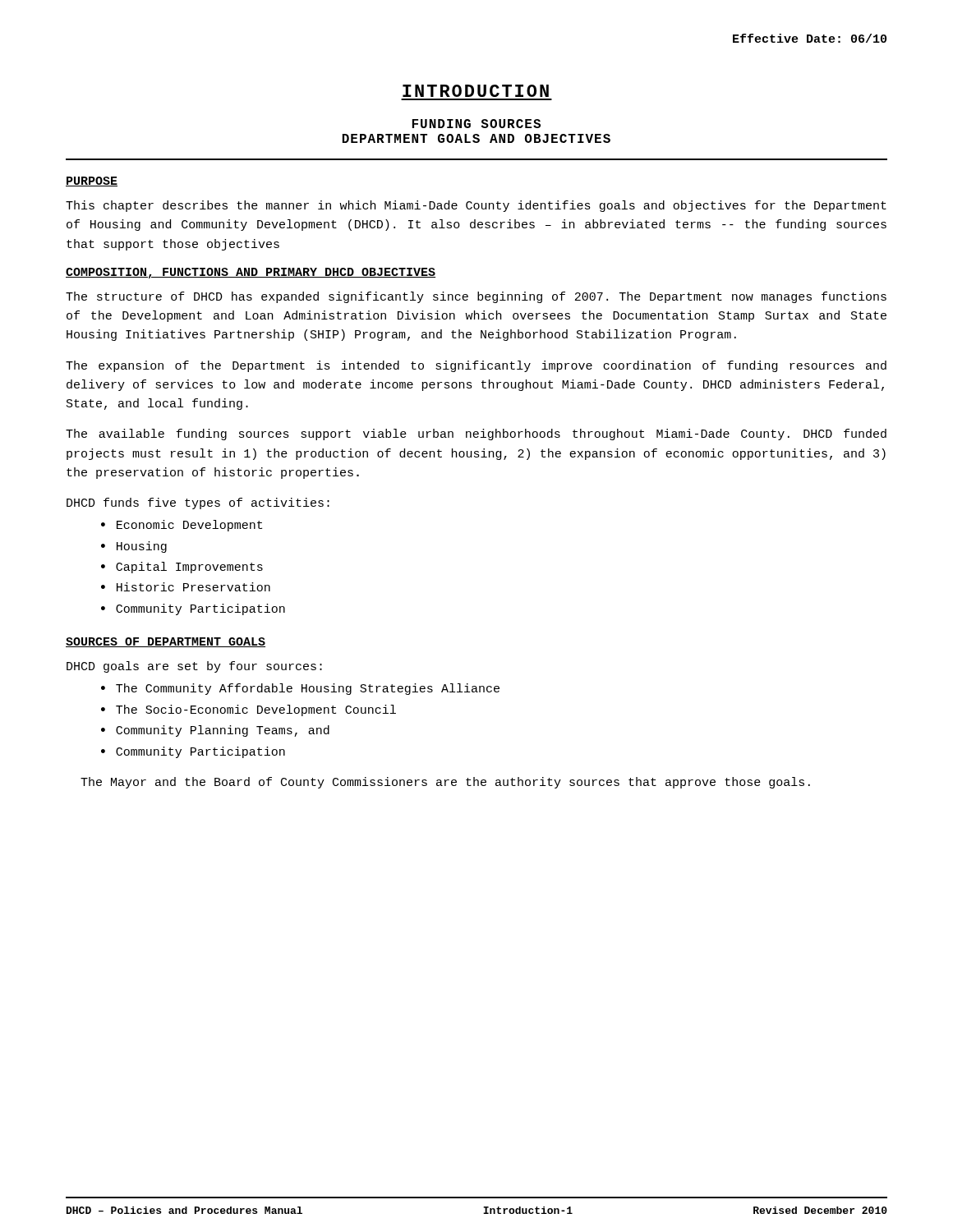Locate the text "SOURCES OF DEPARTMENT GOALS"
Screen dimensions: 1232x953
click(x=166, y=643)
